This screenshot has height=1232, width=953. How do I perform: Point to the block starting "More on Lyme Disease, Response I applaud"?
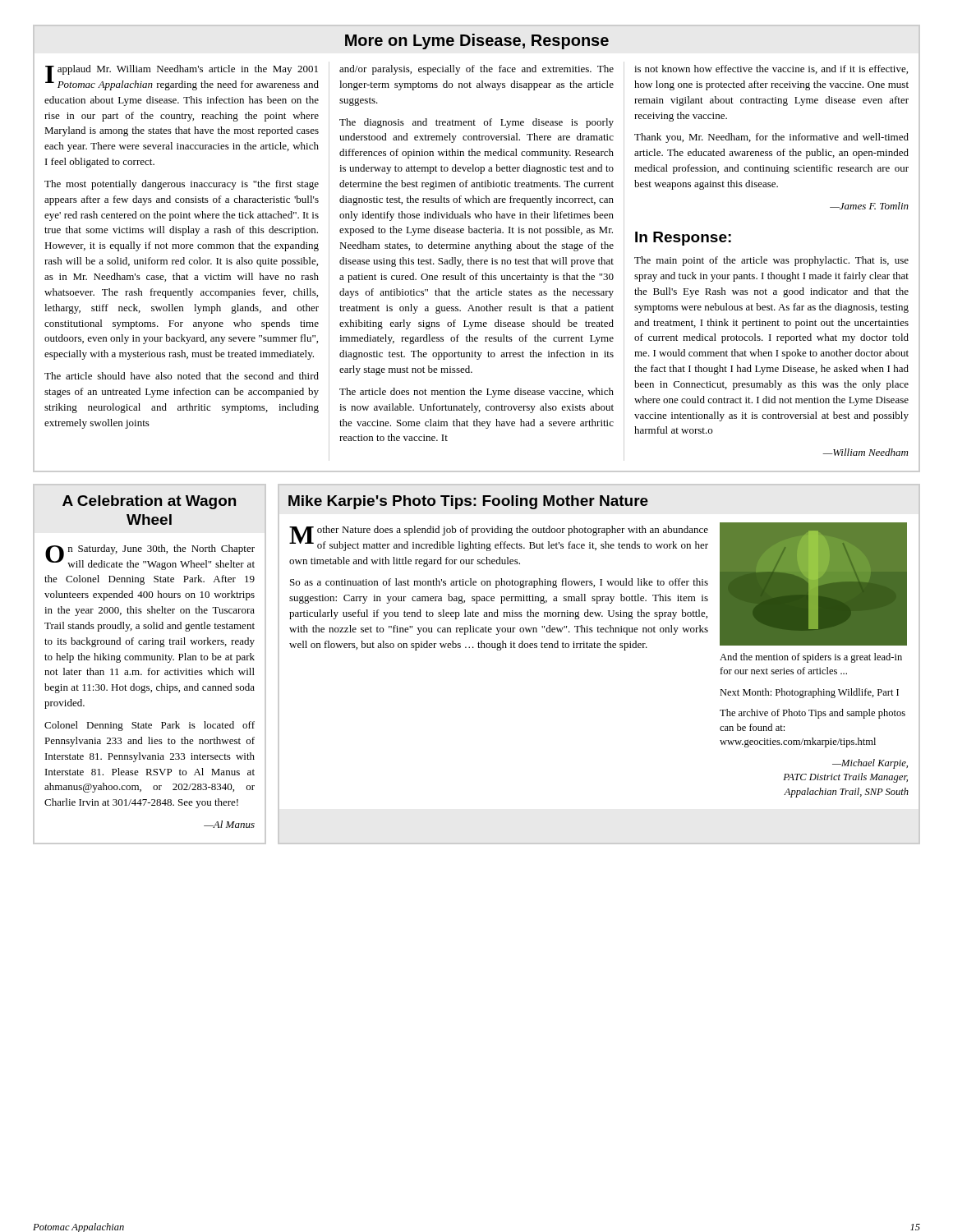pos(476,248)
